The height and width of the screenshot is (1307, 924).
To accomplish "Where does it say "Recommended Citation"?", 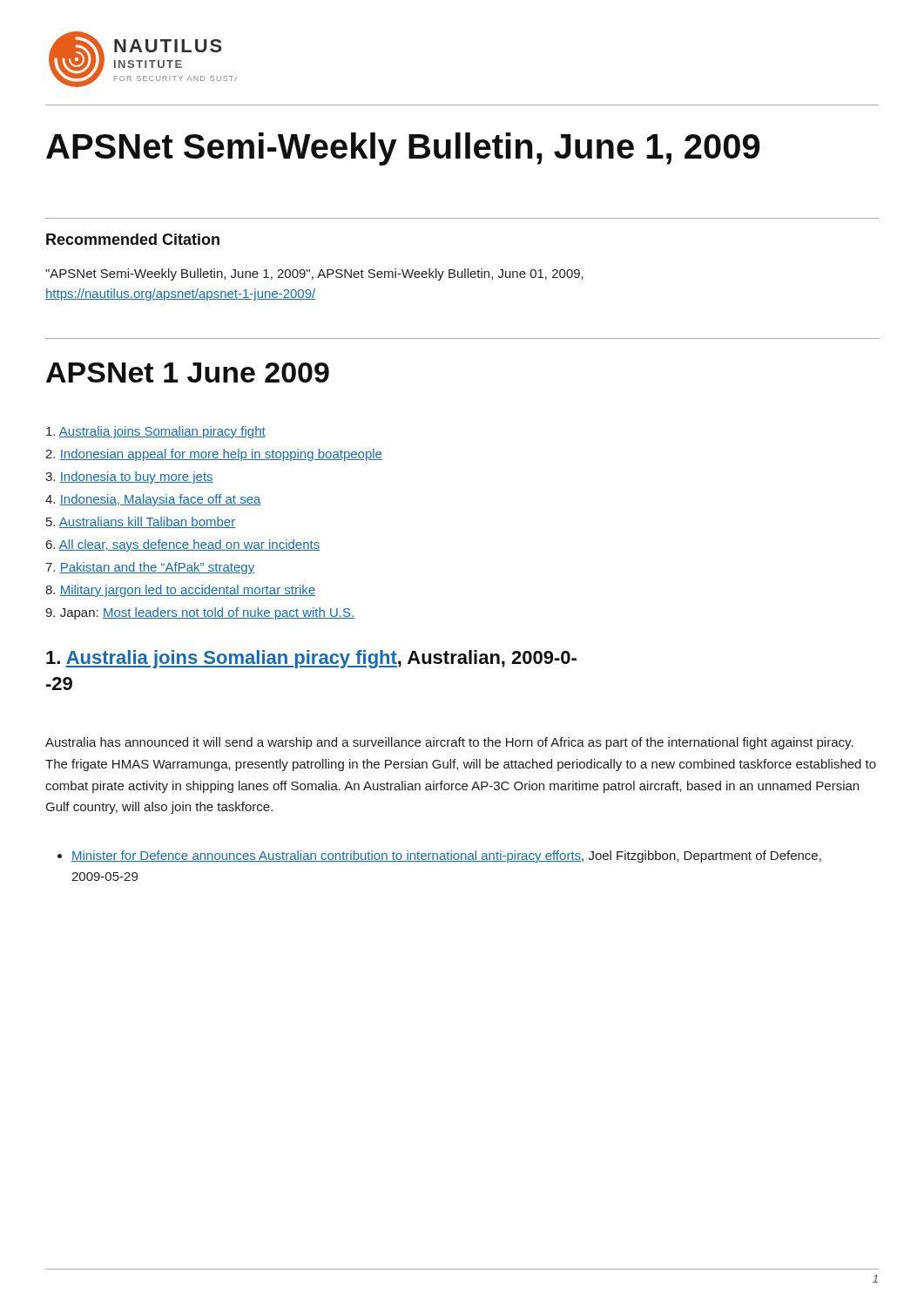I will (133, 239).
